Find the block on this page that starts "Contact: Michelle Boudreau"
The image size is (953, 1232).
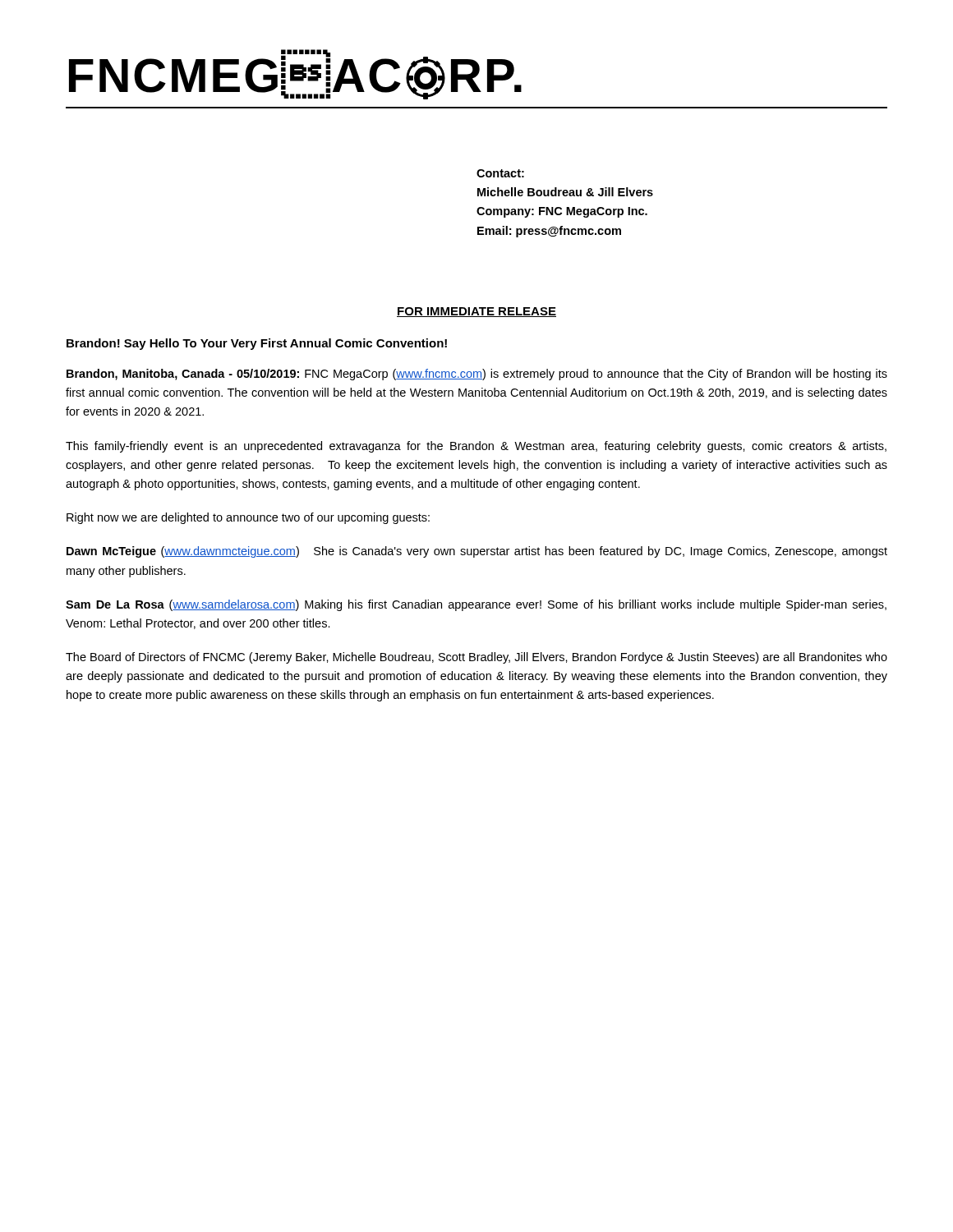(500, 173)
